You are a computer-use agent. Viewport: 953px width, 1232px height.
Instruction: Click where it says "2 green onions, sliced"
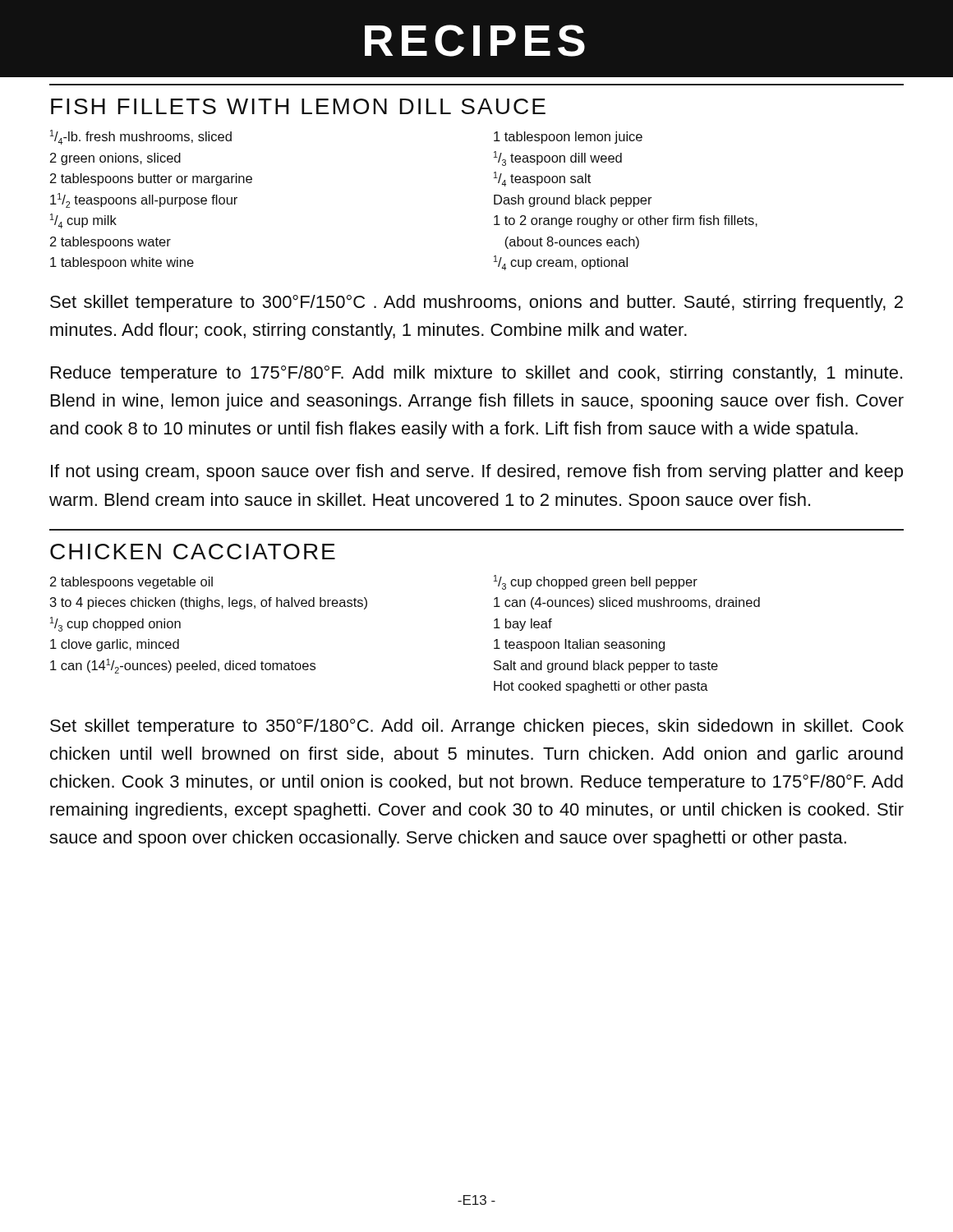(x=115, y=159)
